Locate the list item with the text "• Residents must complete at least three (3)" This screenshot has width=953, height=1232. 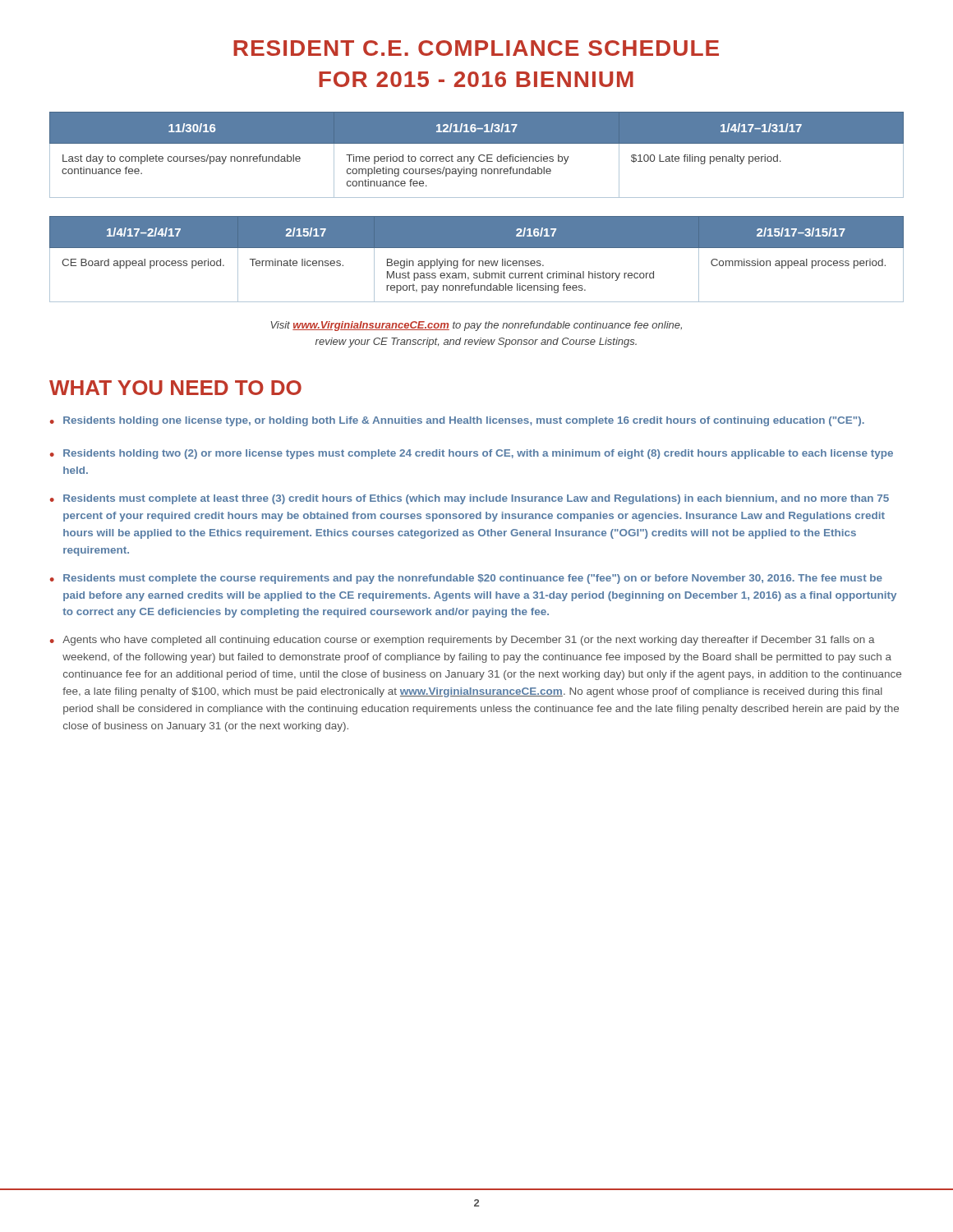[x=476, y=525]
